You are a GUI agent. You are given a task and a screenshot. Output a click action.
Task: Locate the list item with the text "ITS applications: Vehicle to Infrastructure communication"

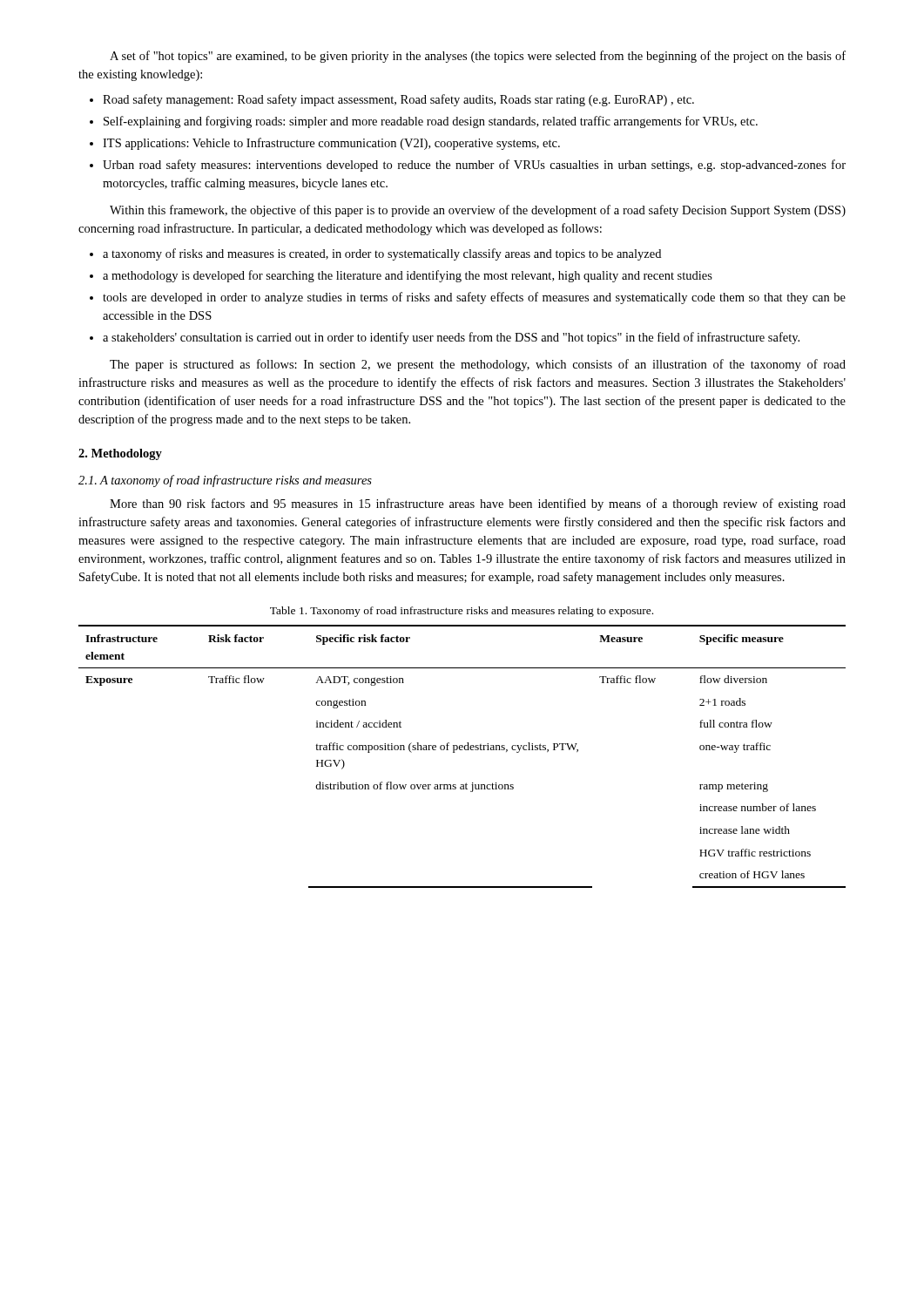[474, 143]
